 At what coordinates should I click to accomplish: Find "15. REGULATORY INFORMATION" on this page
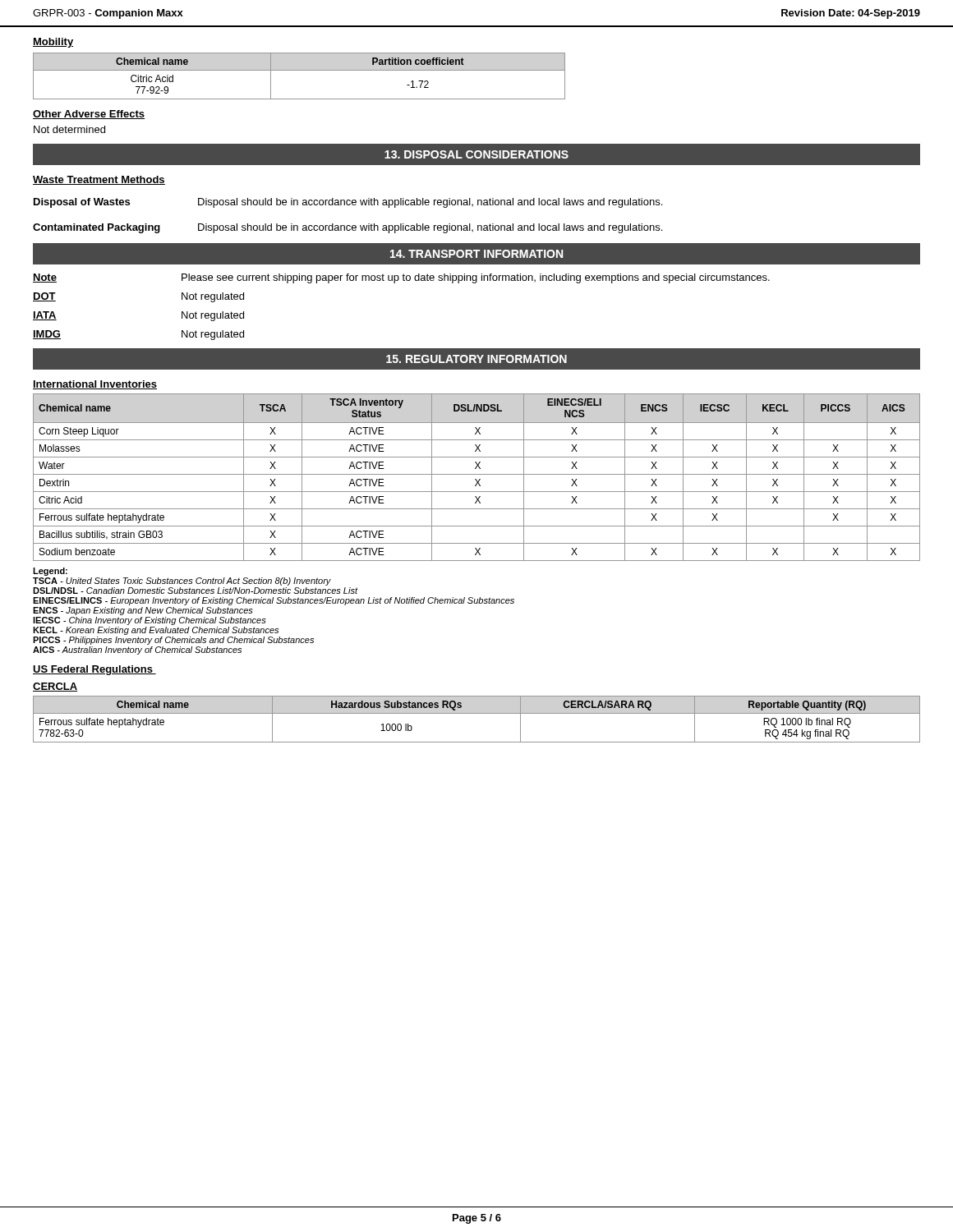(x=476, y=359)
